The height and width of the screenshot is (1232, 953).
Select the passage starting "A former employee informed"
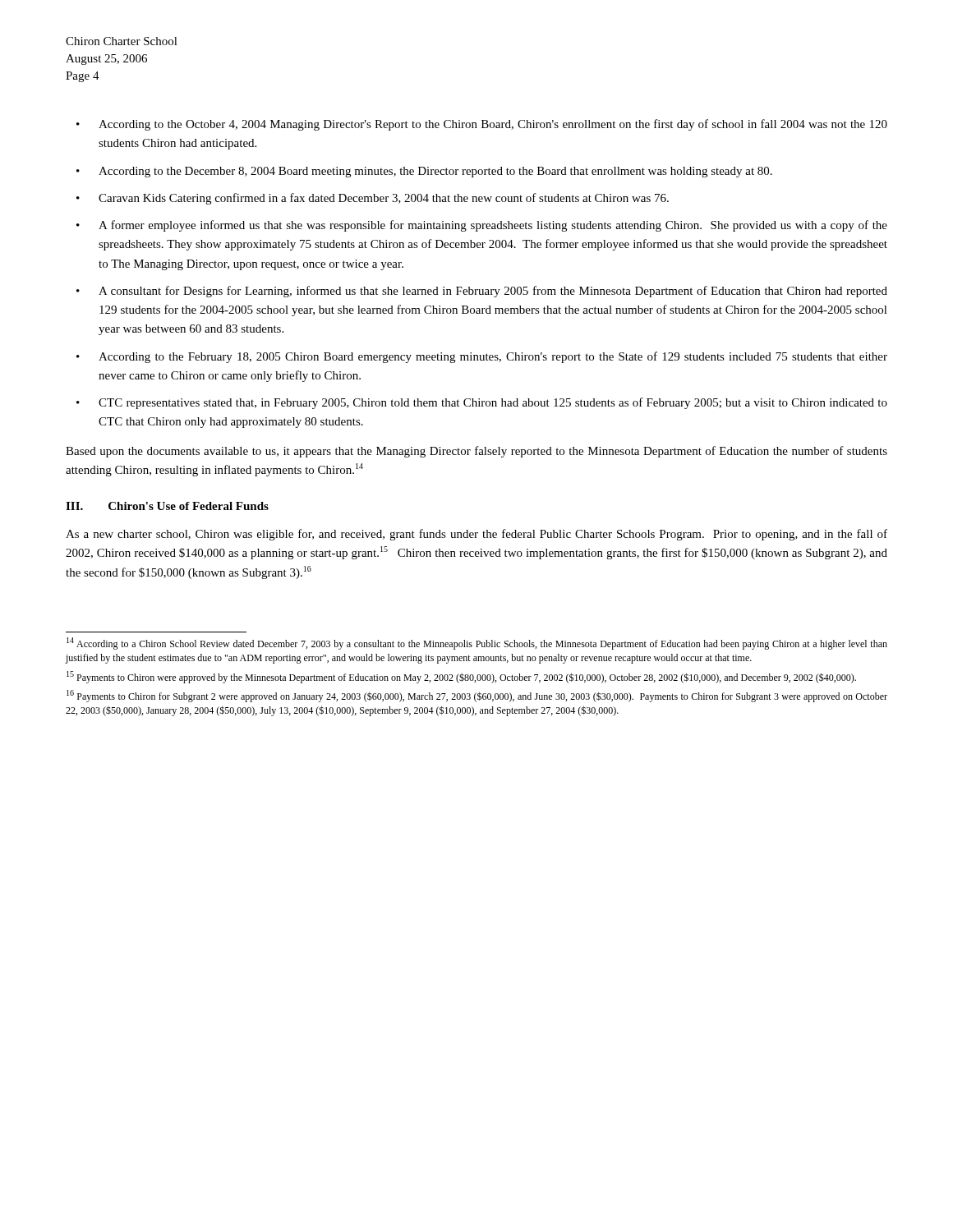tap(493, 244)
